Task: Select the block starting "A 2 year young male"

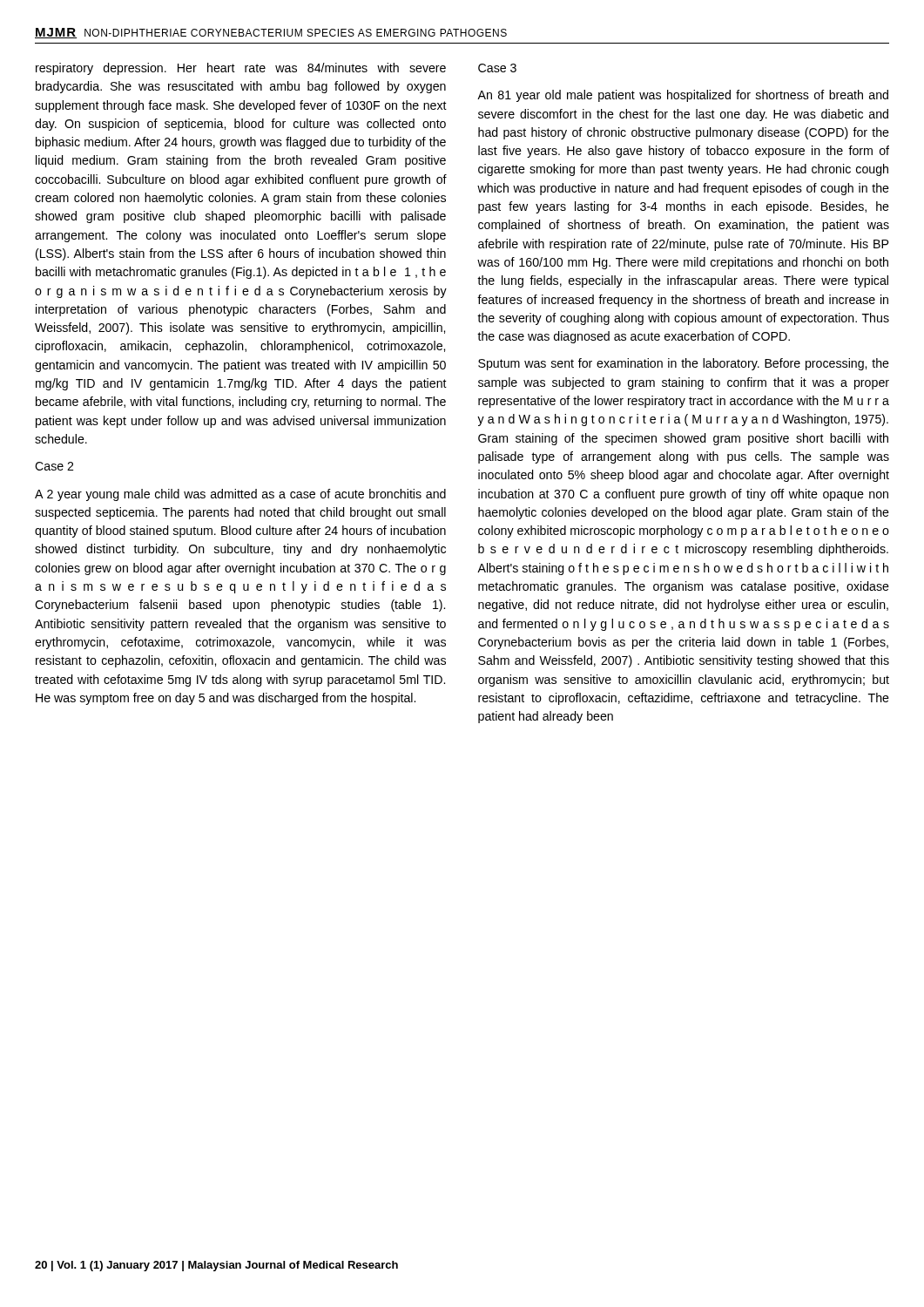Action: [x=241, y=596]
